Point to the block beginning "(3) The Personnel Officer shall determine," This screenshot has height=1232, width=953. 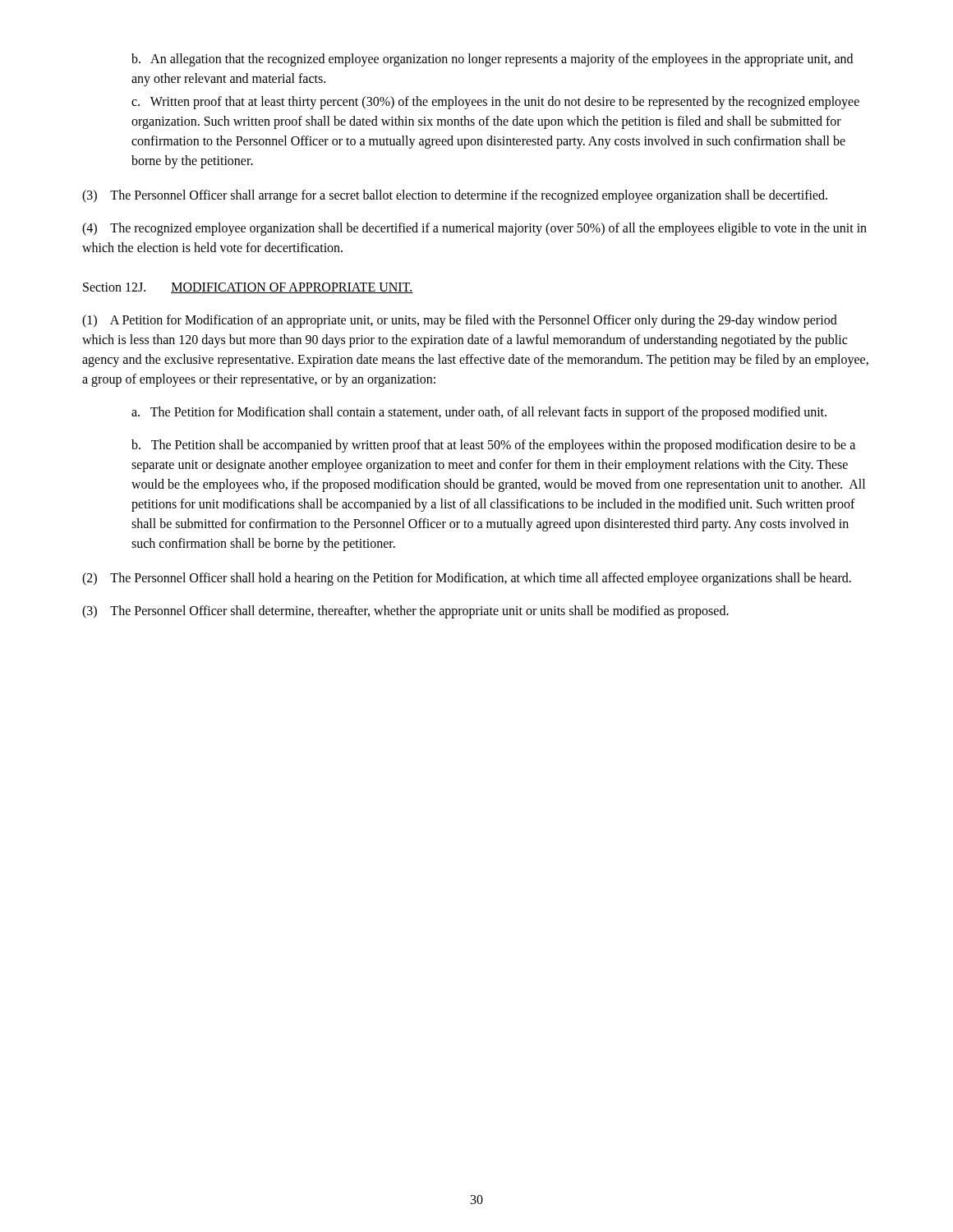[406, 611]
